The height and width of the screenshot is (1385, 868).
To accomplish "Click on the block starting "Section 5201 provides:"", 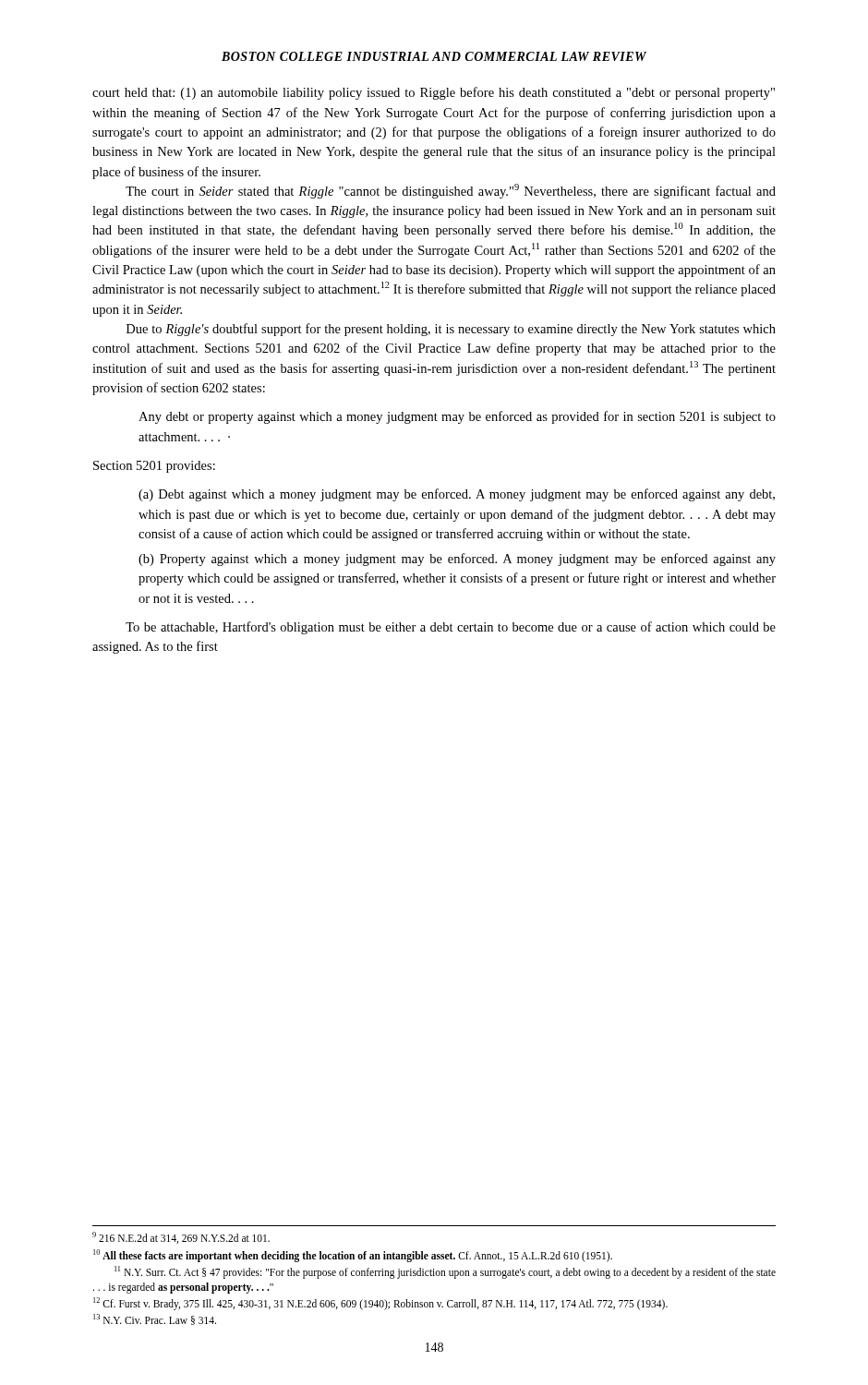I will pyautogui.click(x=154, y=467).
